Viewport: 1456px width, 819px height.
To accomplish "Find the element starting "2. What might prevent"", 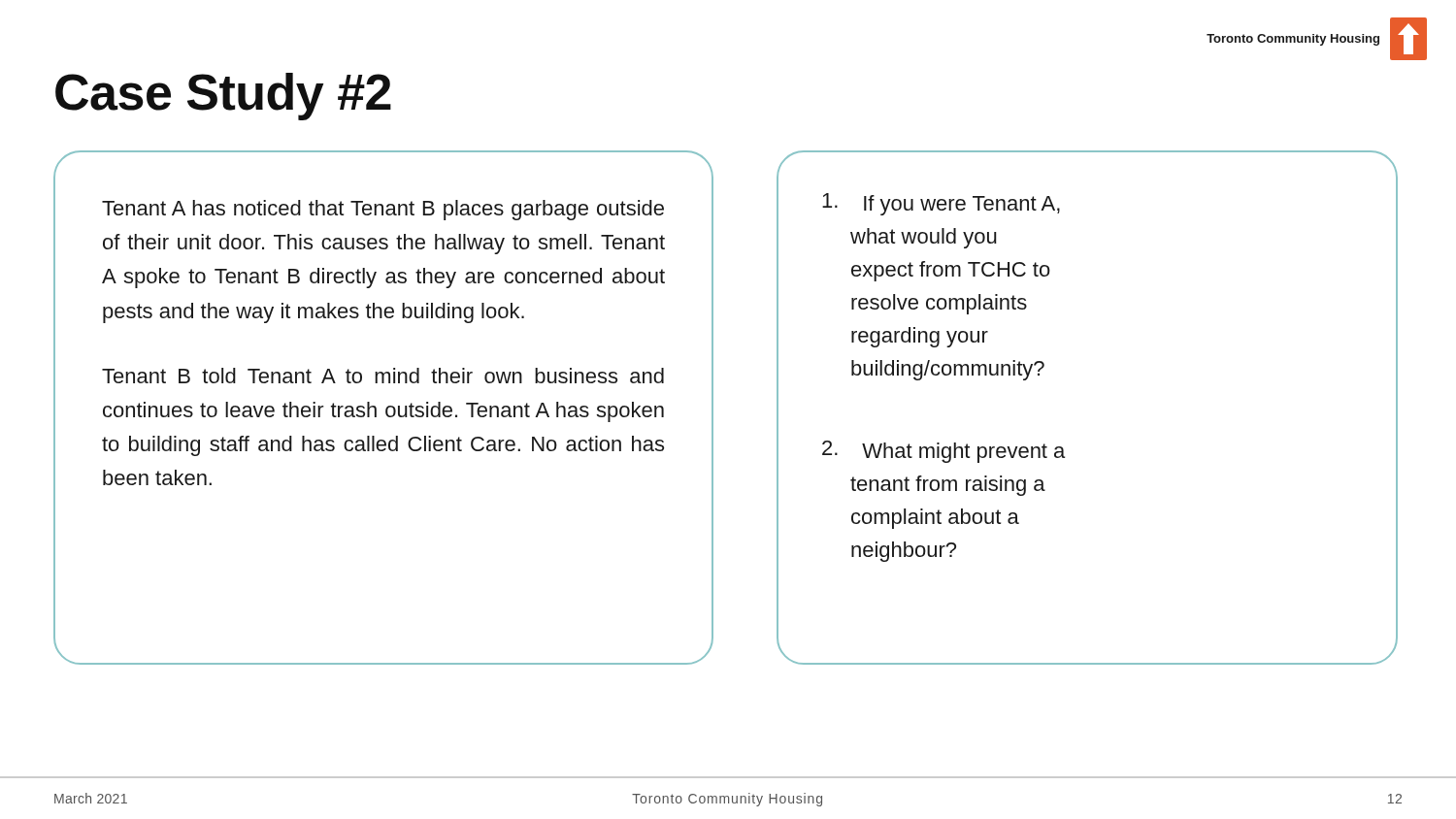I will [x=943, y=500].
